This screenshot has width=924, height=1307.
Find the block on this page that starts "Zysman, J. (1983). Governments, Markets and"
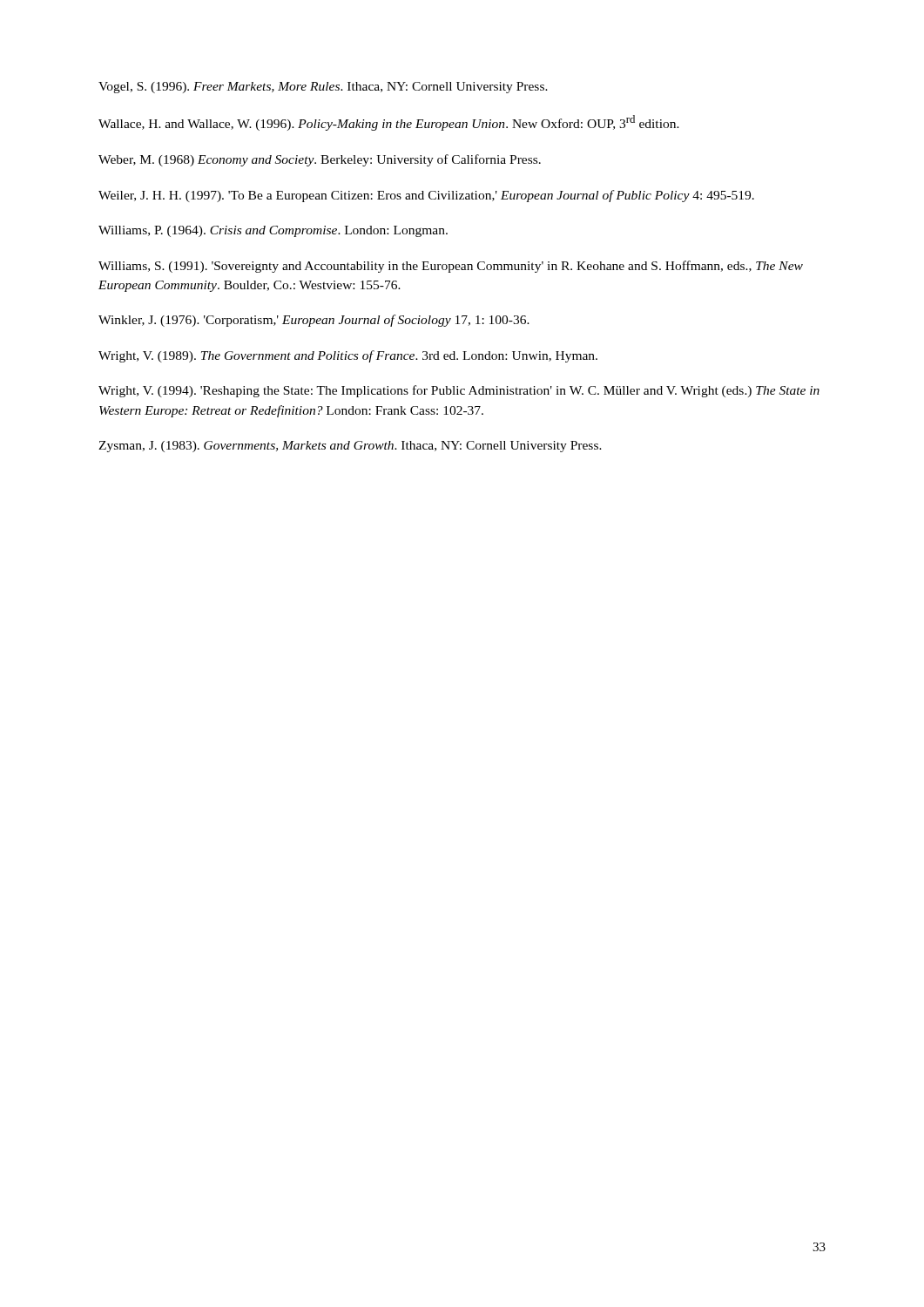[350, 445]
